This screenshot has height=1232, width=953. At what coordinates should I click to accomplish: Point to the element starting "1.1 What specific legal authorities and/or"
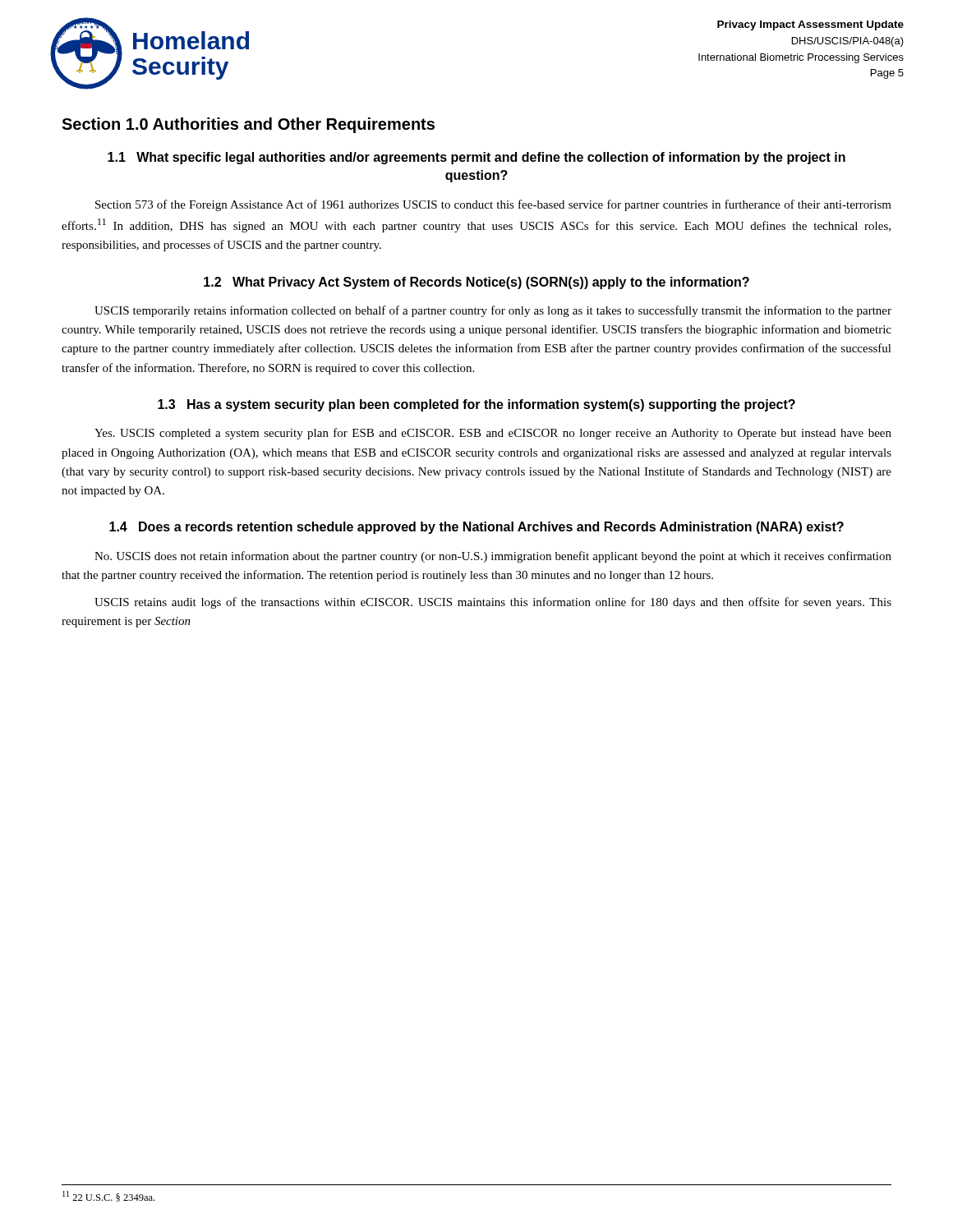coord(476,167)
